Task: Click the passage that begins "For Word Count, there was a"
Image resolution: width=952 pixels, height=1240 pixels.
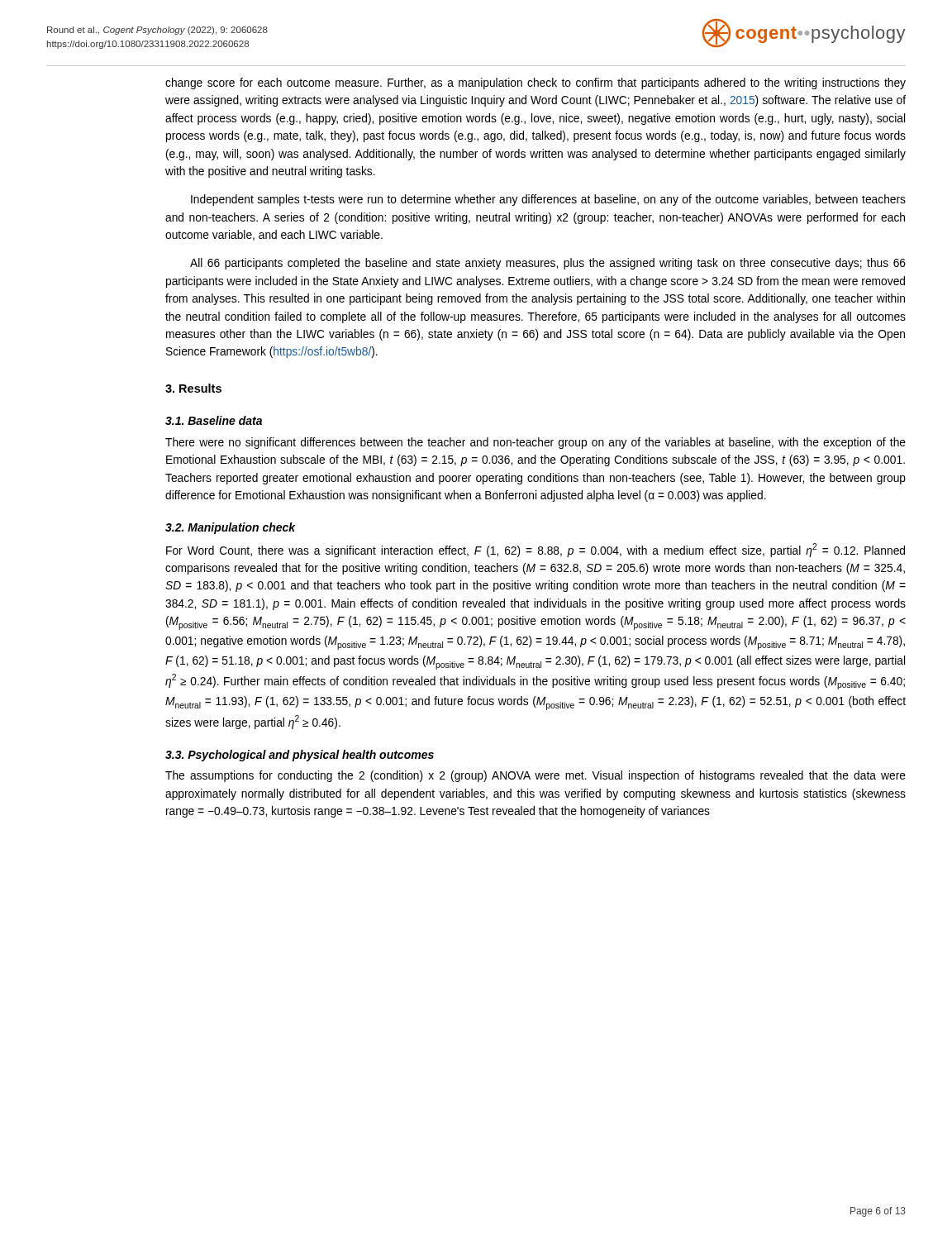Action: pyautogui.click(x=536, y=636)
